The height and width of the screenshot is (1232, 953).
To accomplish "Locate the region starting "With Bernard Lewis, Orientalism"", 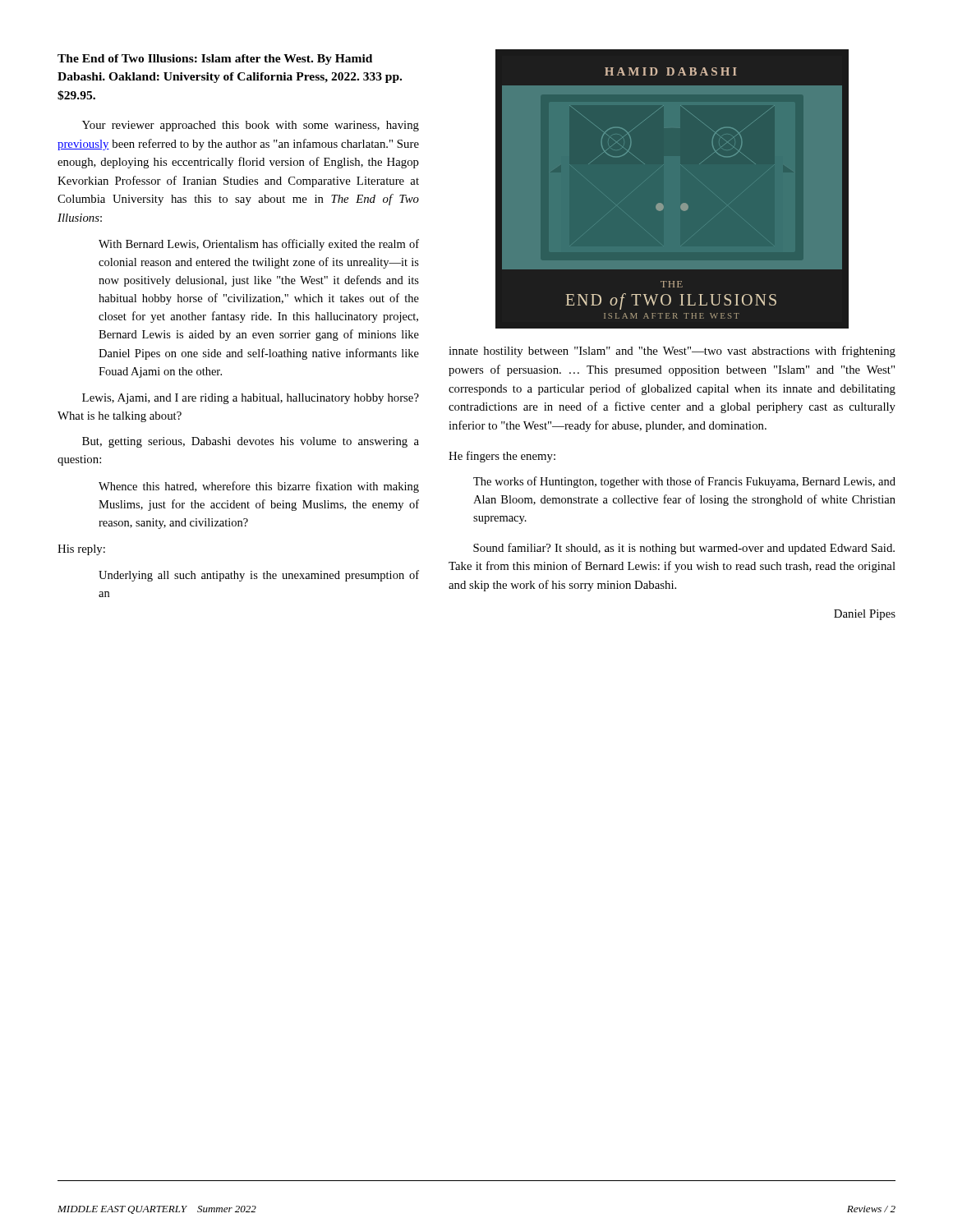I will 259,308.
